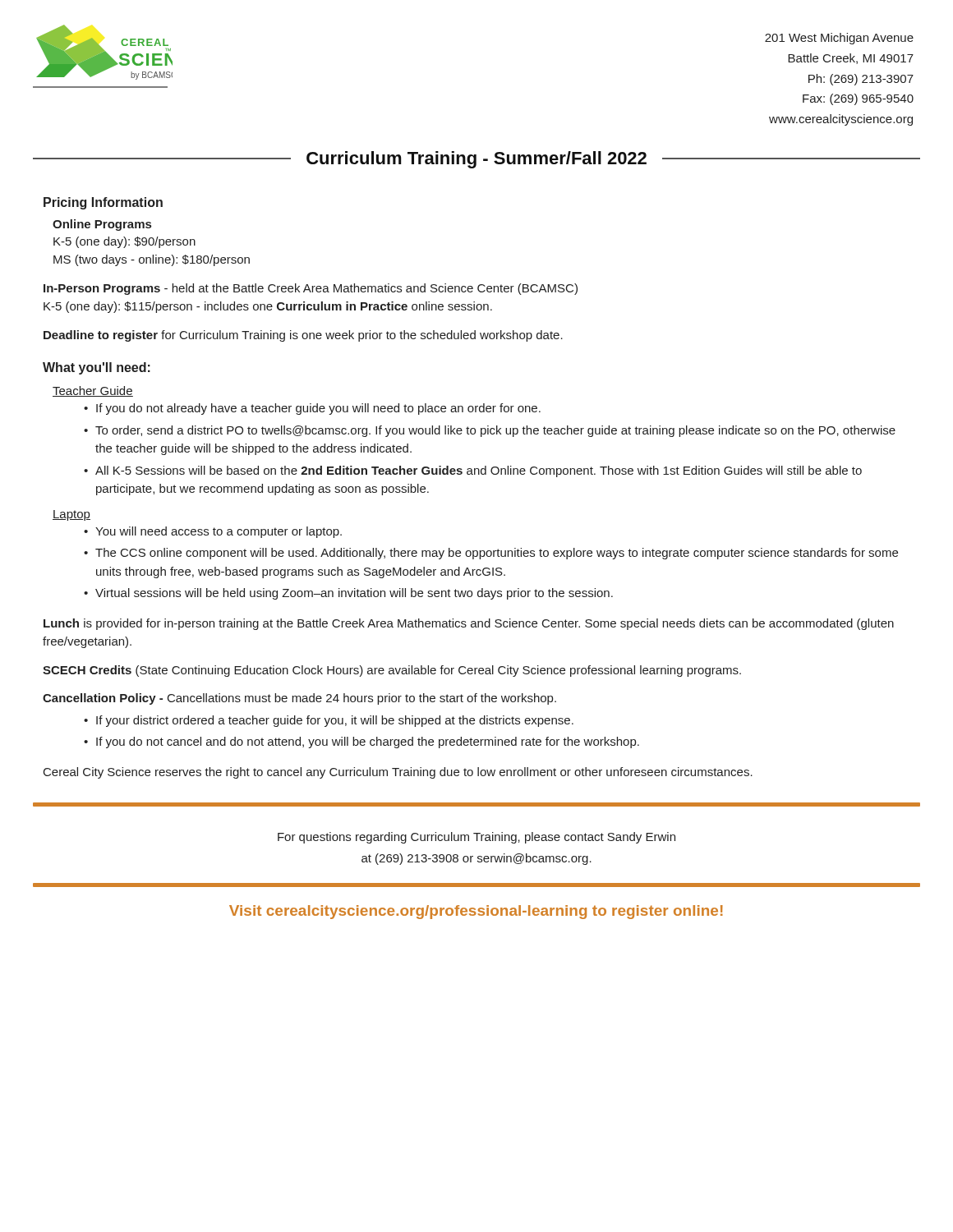Select the text that says "Teacher Guide"

coord(93,391)
